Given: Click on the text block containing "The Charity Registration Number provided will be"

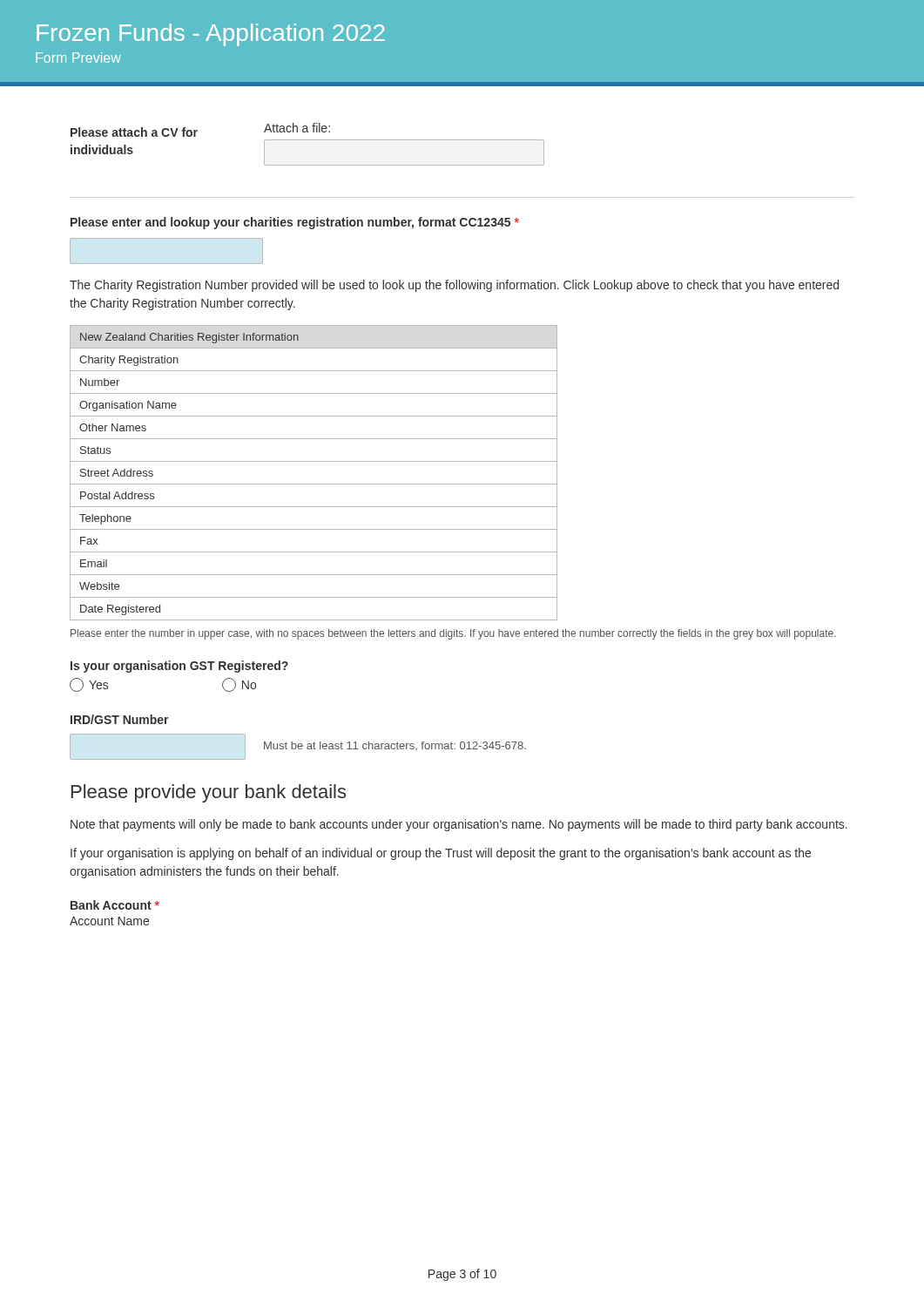Looking at the screenshot, I should coord(455,294).
